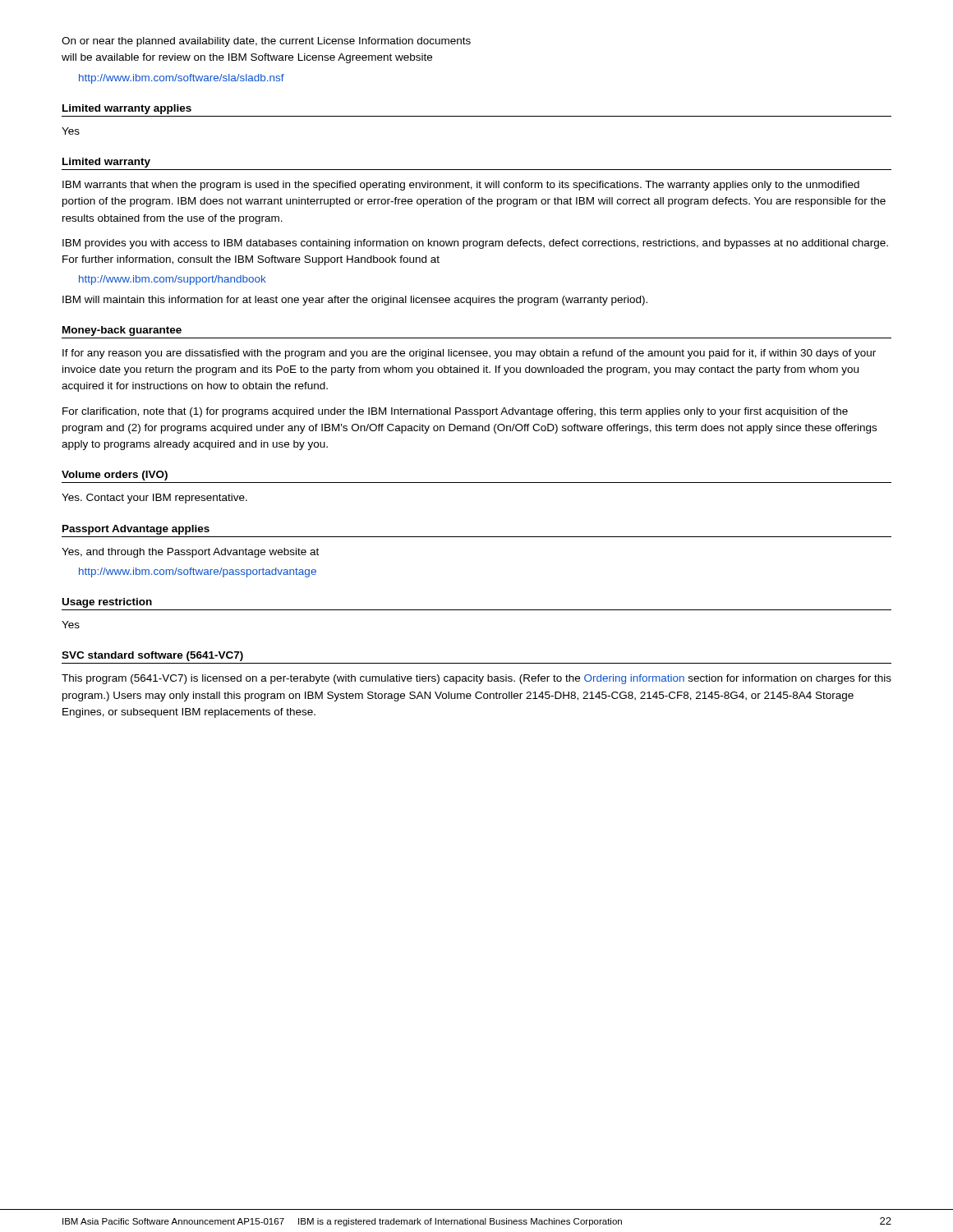Locate the block of text that opens with "If for any reason you are dissatisfied"

[469, 369]
